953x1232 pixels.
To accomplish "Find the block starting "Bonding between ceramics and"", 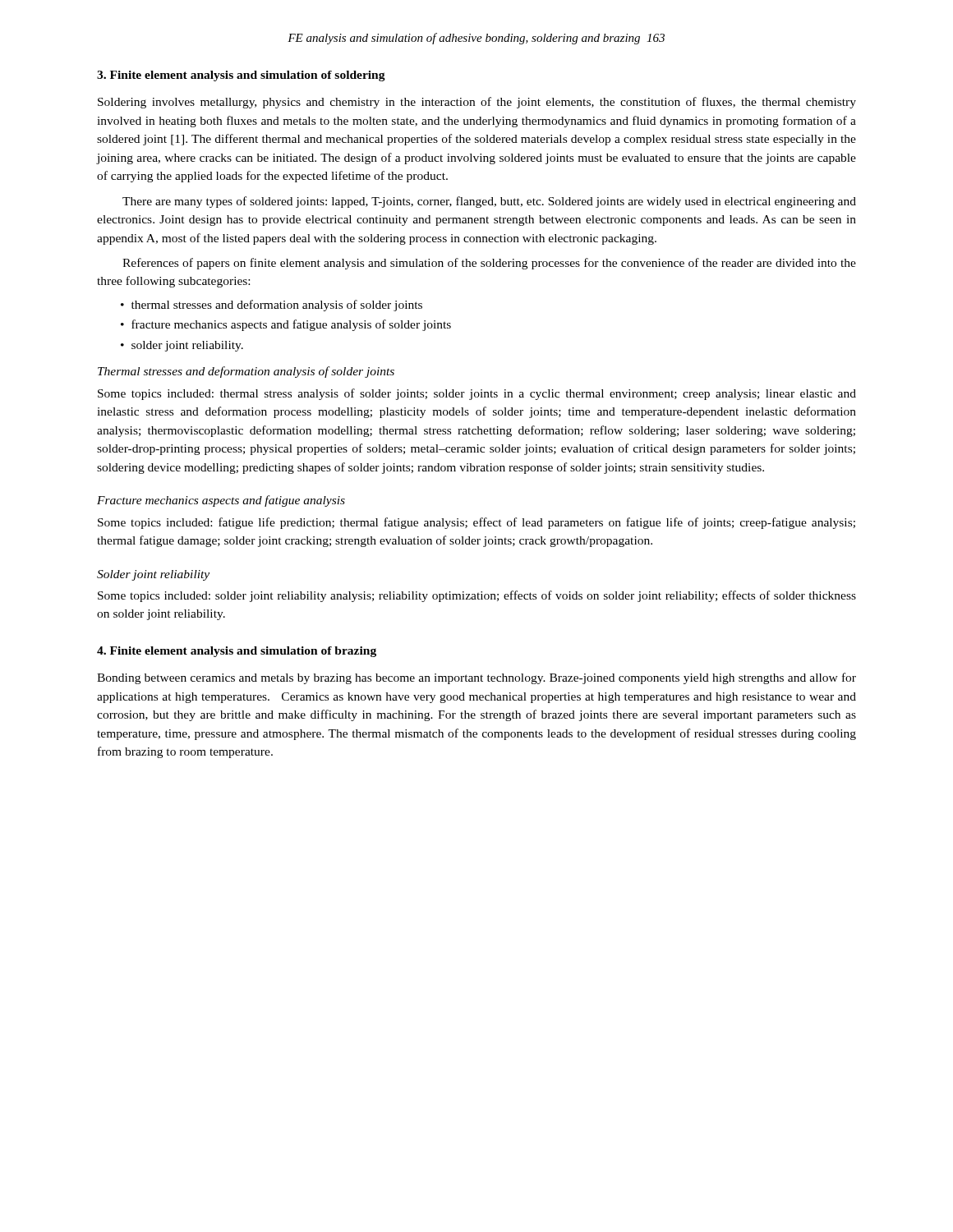I will coord(476,714).
